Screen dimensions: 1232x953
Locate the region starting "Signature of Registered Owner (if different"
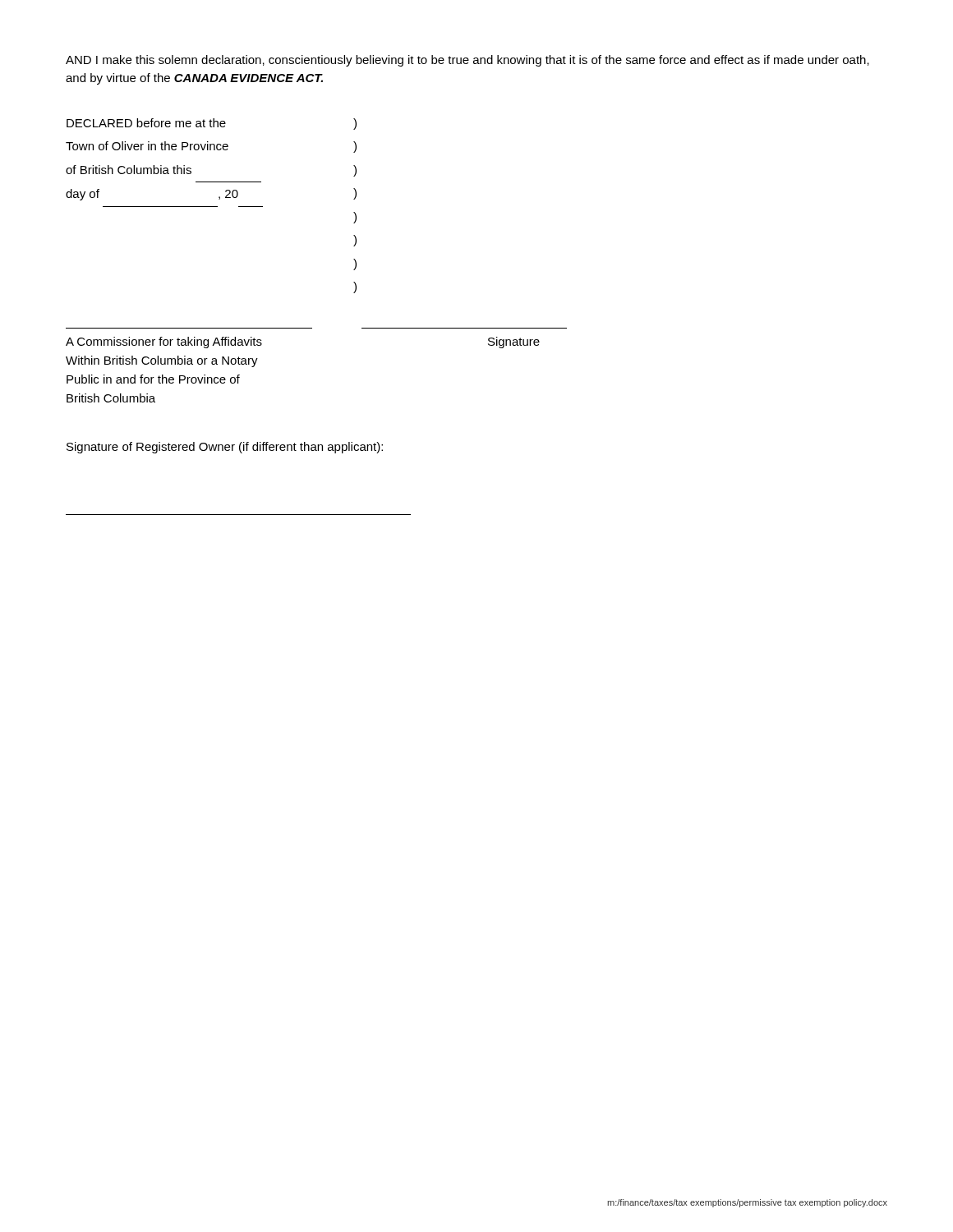point(225,448)
